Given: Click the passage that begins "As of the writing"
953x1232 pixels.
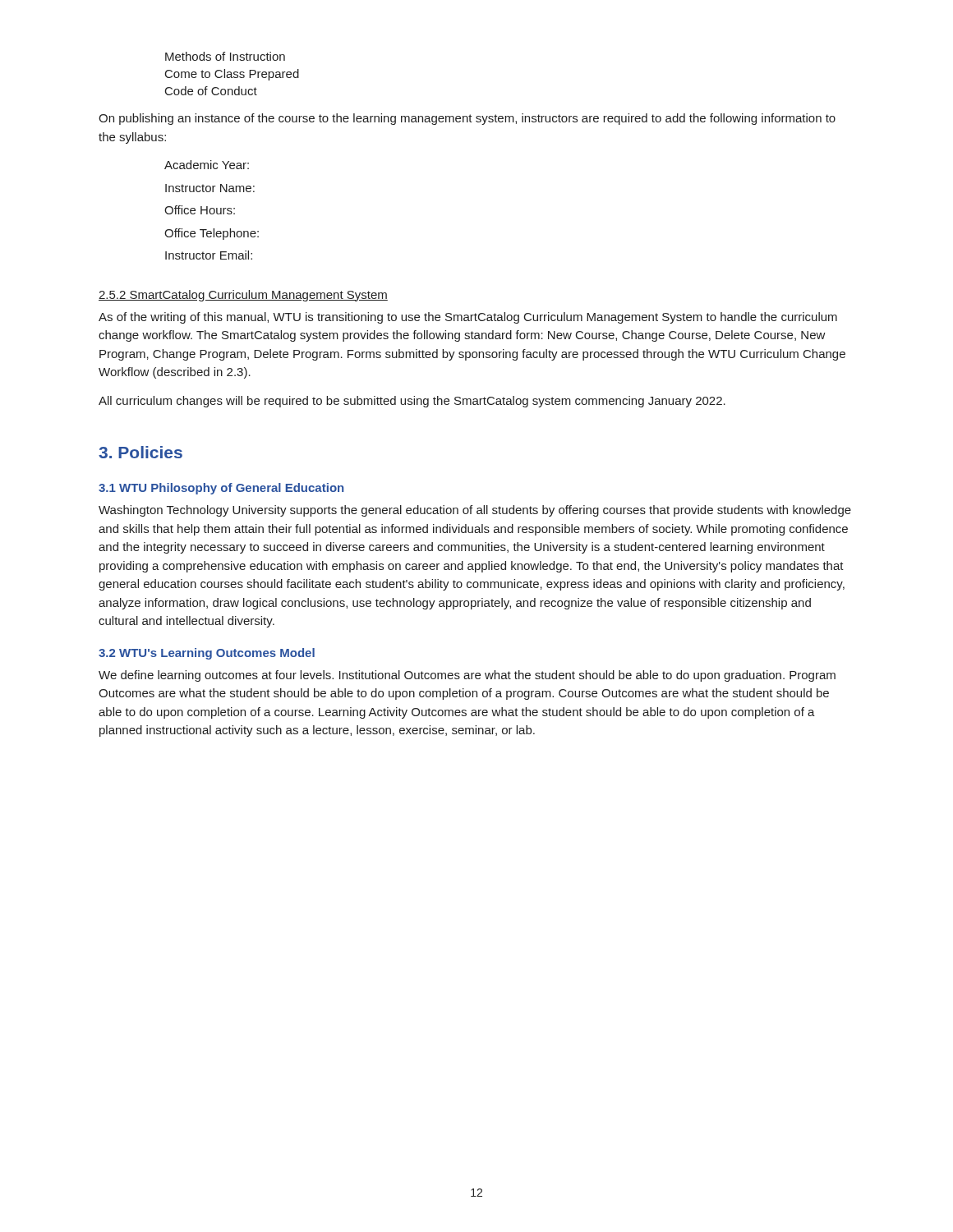Looking at the screenshot, I should [472, 344].
